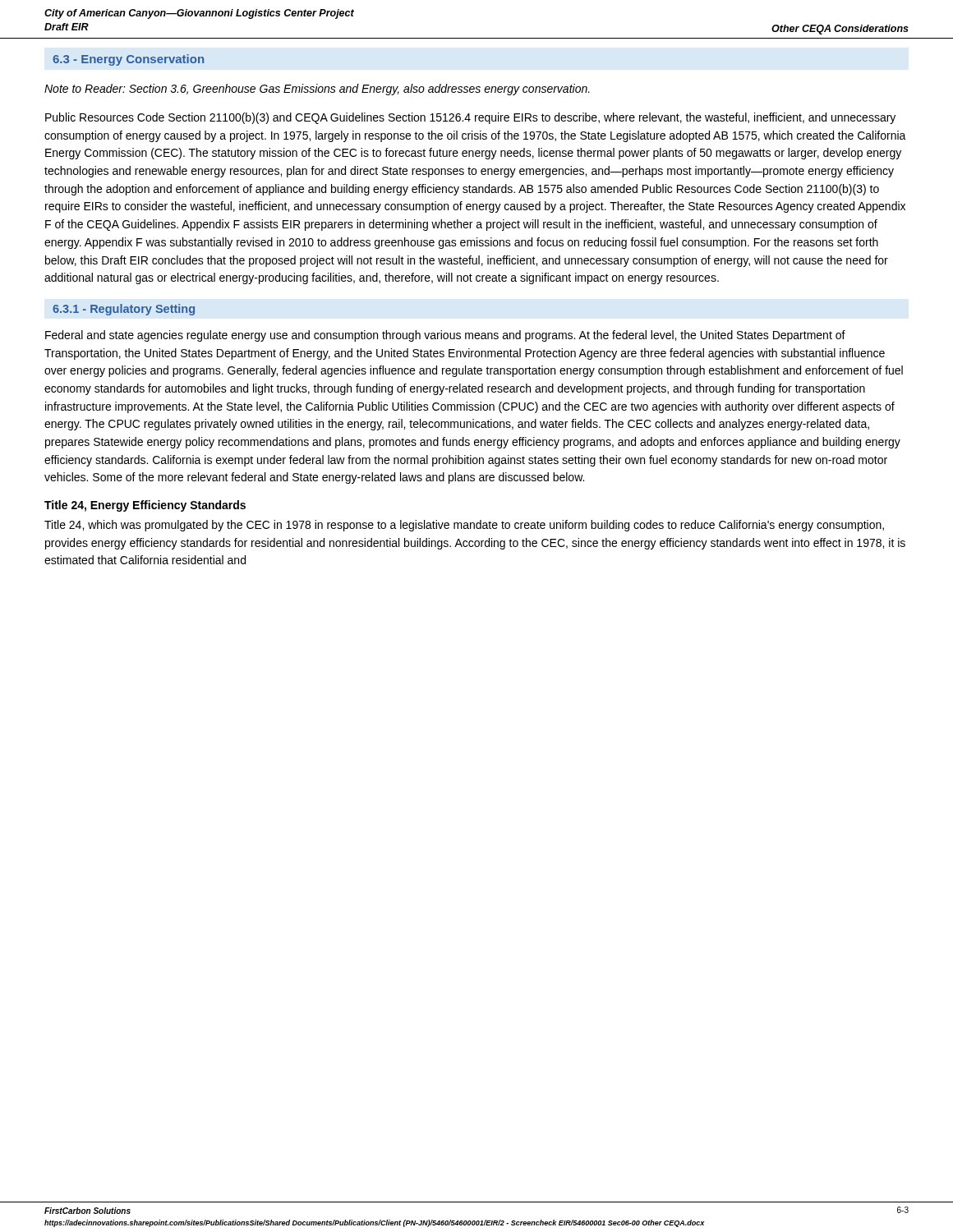Find the block on this page that starts "Federal and state agencies regulate energy"
Screen dimensions: 1232x953
click(474, 406)
